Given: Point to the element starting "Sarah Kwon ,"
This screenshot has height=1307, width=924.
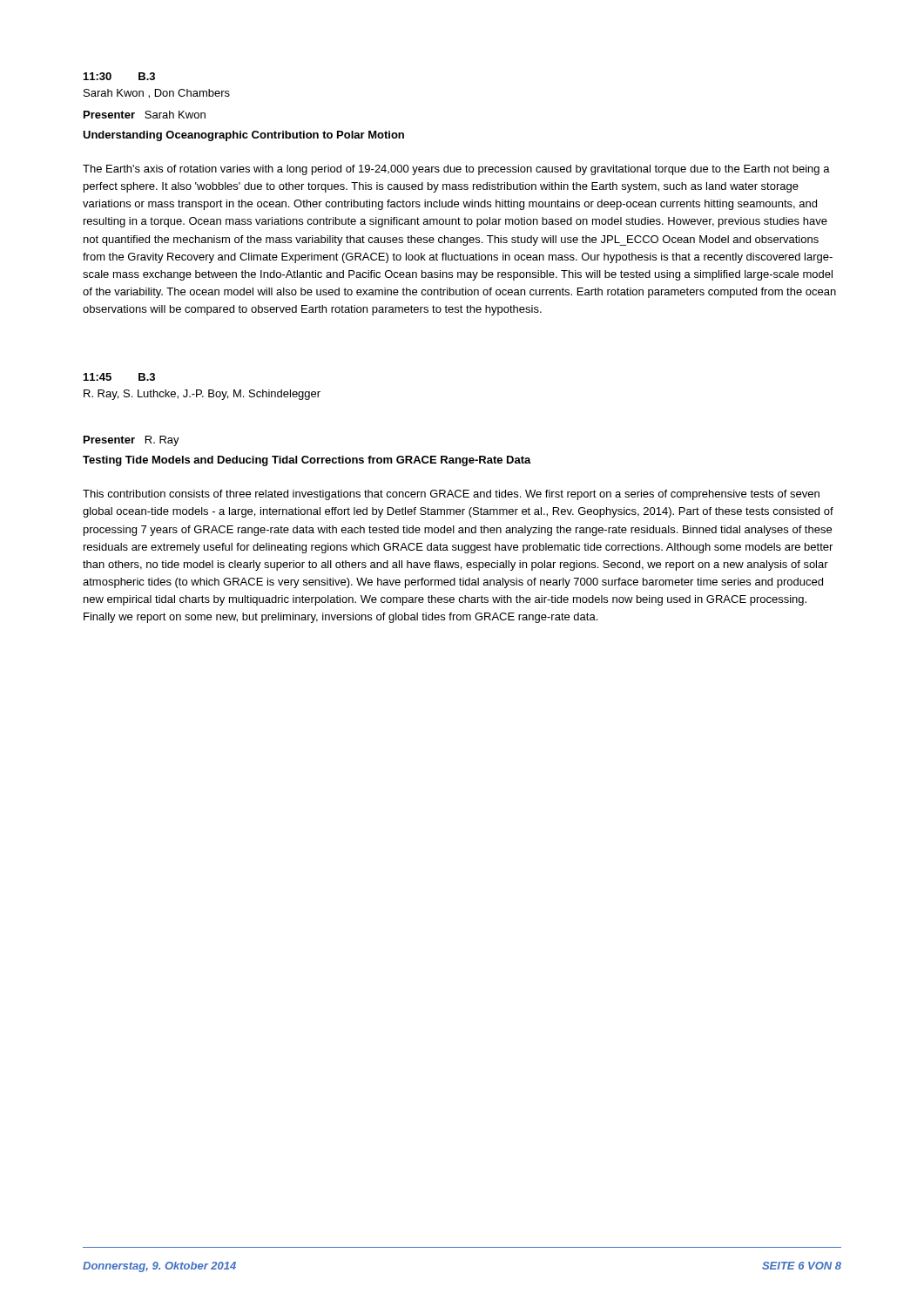Looking at the screenshot, I should (156, 93).
